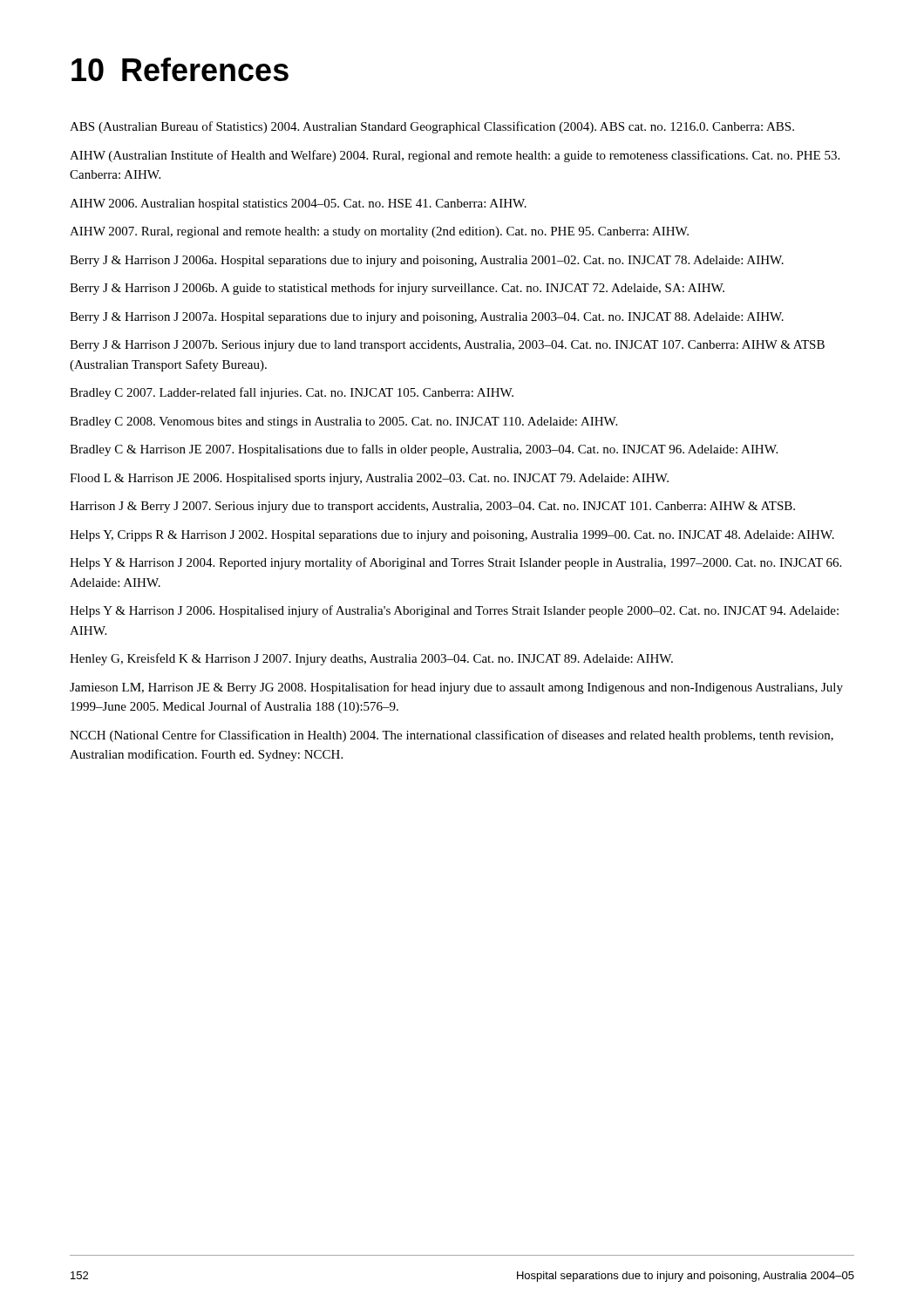
Task: Locate the block of text that opens with "Berry J & Harrison J 2007a. Hospital separations"
Action: coord(427,316)
